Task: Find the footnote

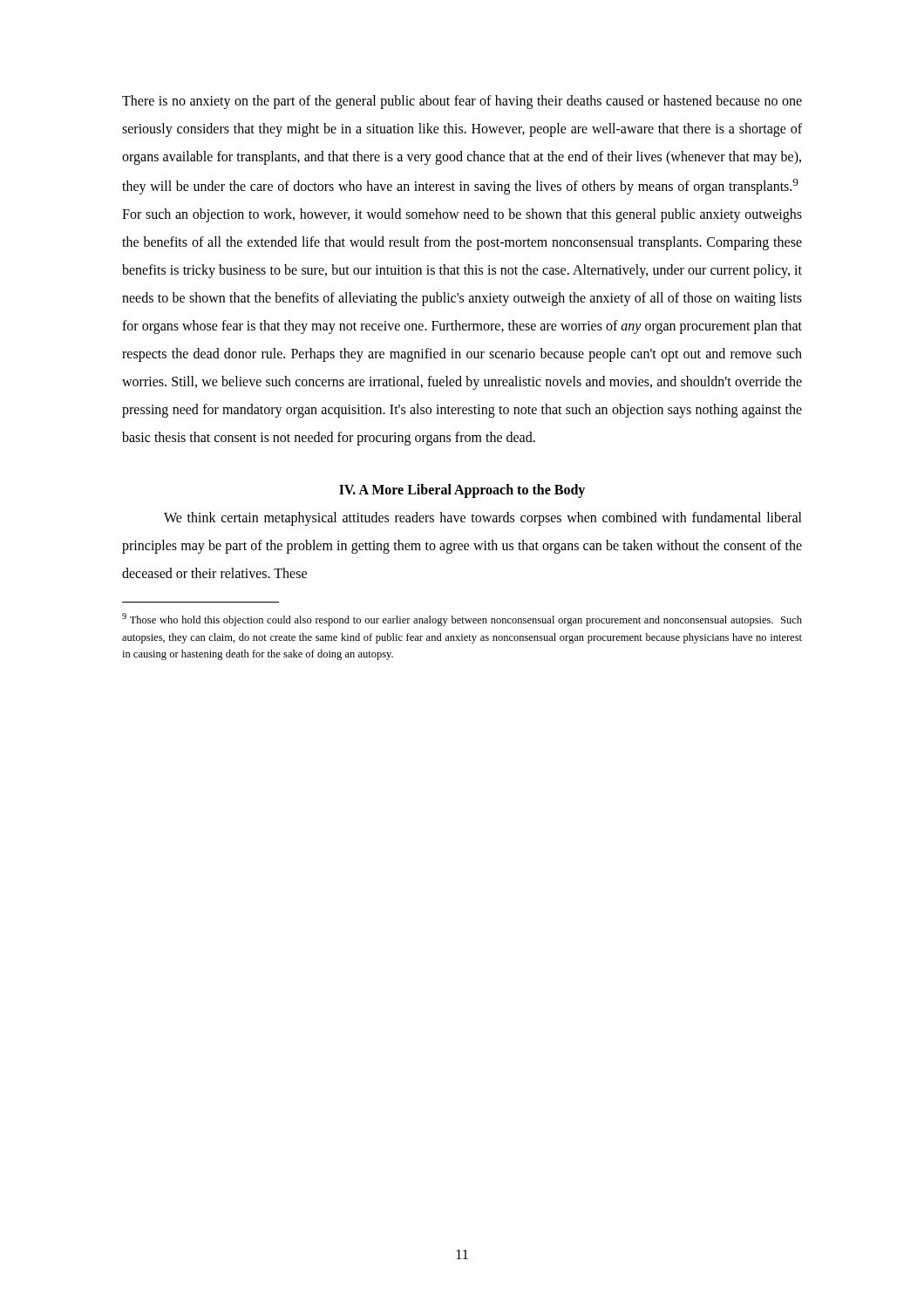Action: pyautogui.click(x=462, y=636)
